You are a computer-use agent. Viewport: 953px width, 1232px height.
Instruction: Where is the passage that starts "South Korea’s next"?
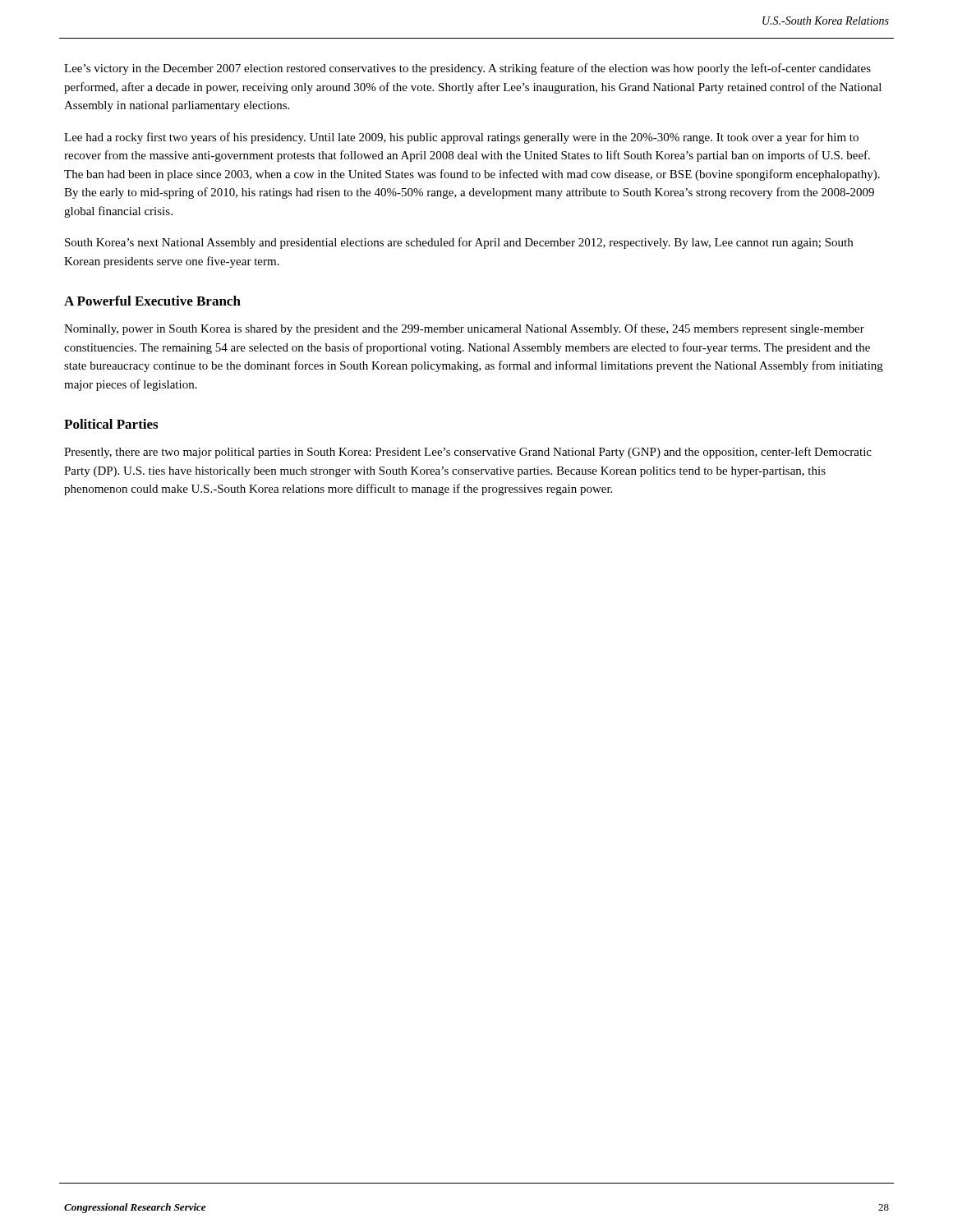tap(459, 252)
